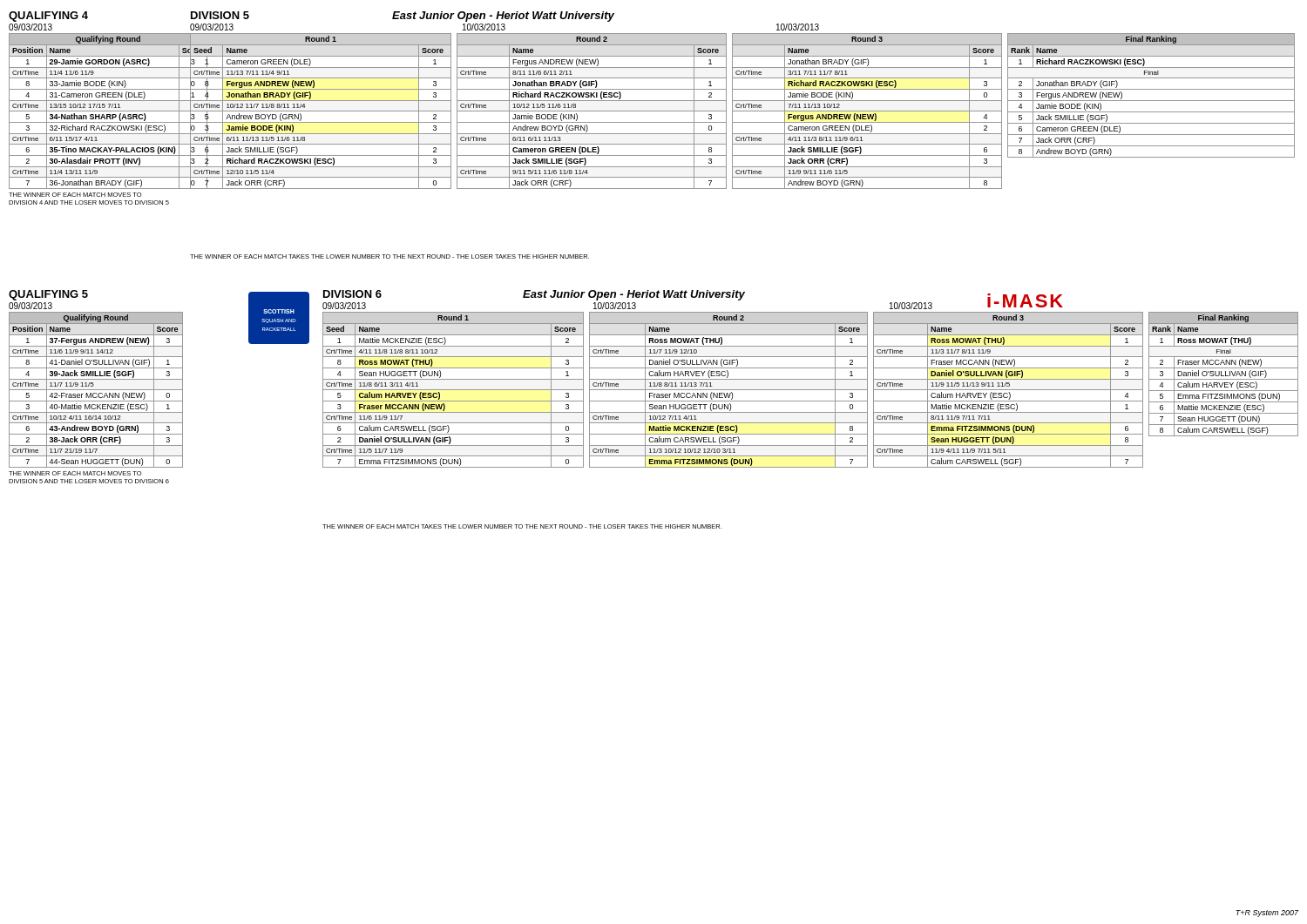The image size is (1307, 924).
Task: Find the section header that says "DIVISION 5"
Action: coord(220,15)
